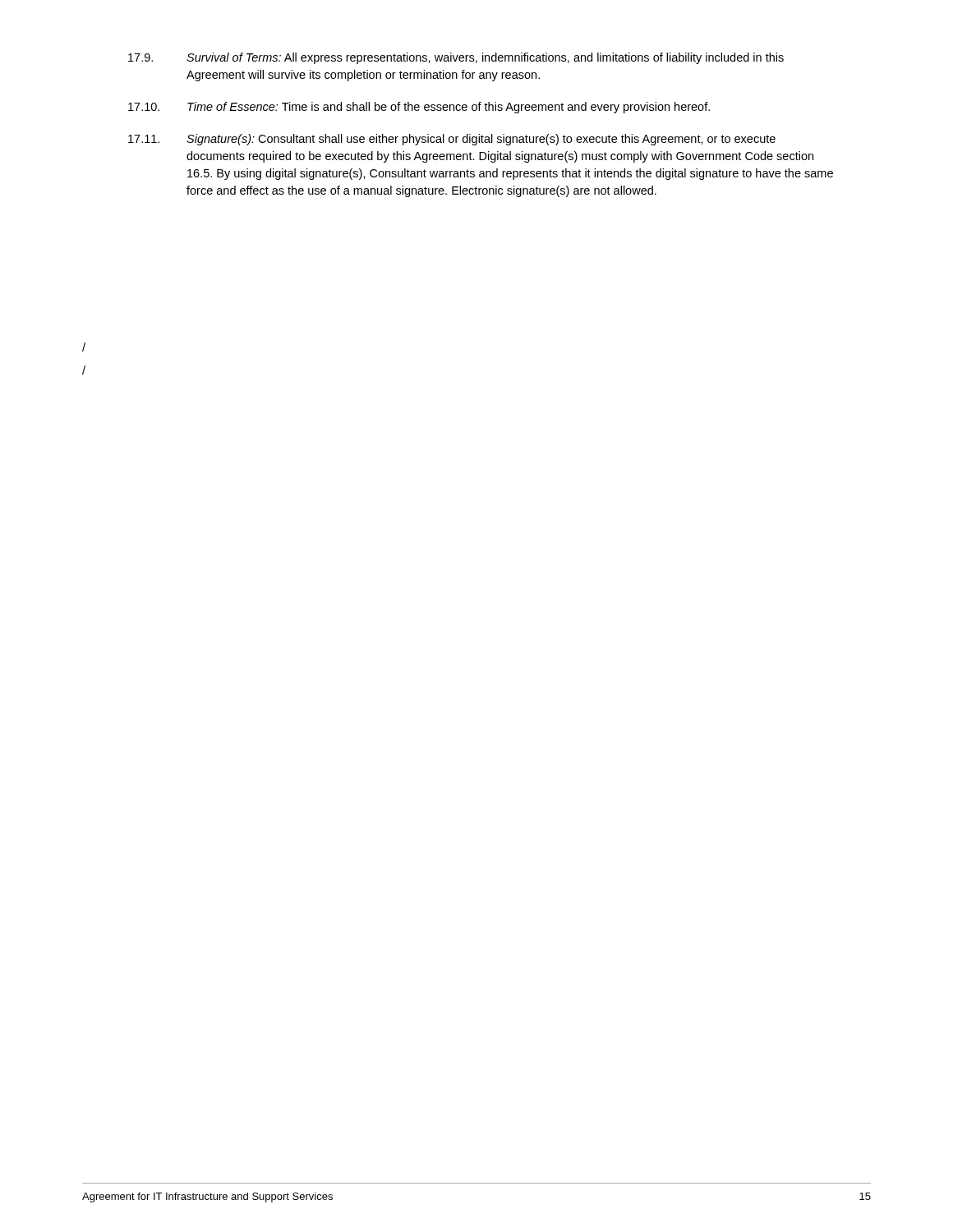Point to the element starting "17.11. Signature(s): Consultant shall use either physical"
The height and width of the screenshot is (1232, 953).
tap(481, 165)
